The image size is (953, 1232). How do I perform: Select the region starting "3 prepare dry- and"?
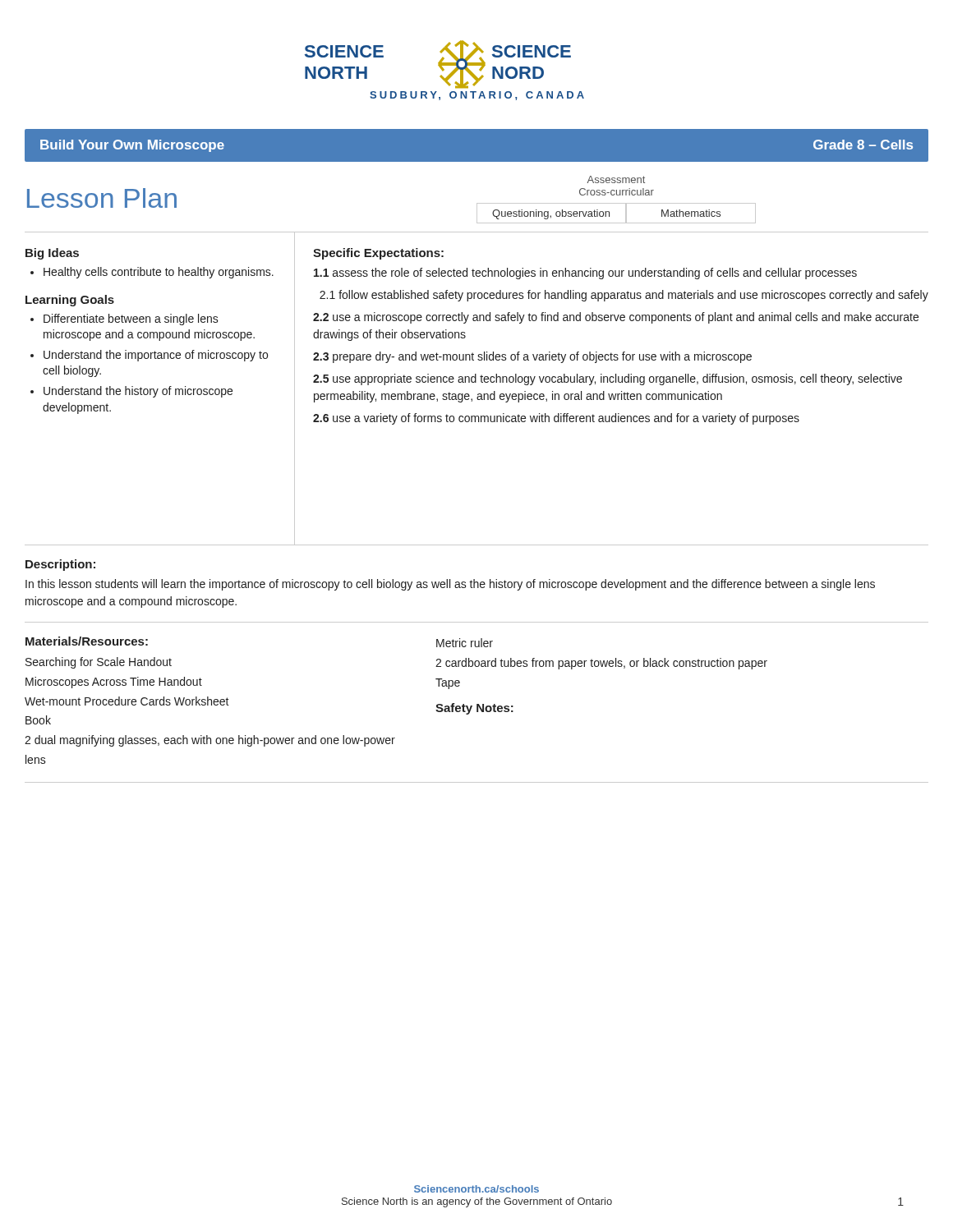(x=533, y=356)
